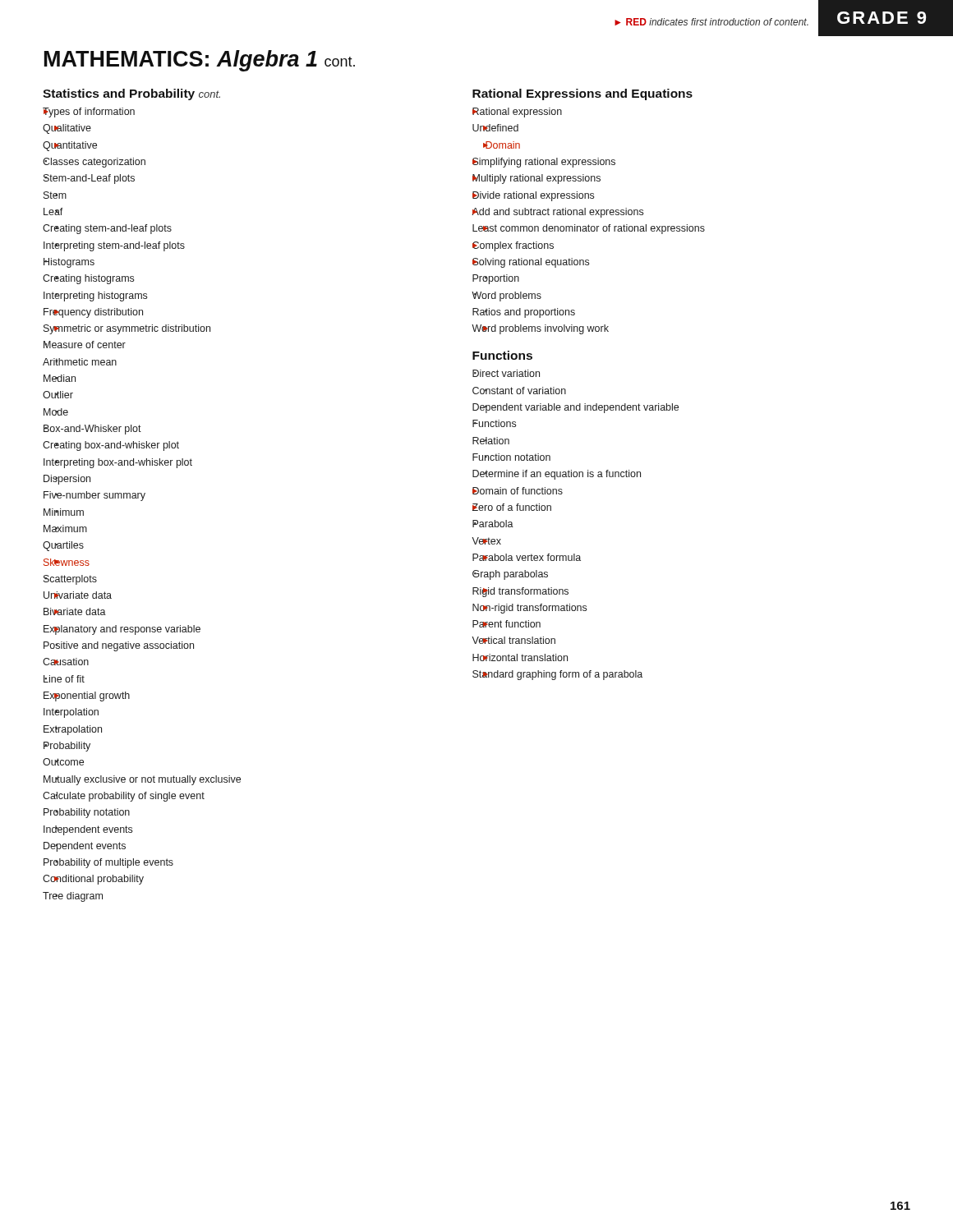Screen dimensions: 1232x953
Task: Locate the passage starting "Probability notation"
Action: tap(86, 812)
